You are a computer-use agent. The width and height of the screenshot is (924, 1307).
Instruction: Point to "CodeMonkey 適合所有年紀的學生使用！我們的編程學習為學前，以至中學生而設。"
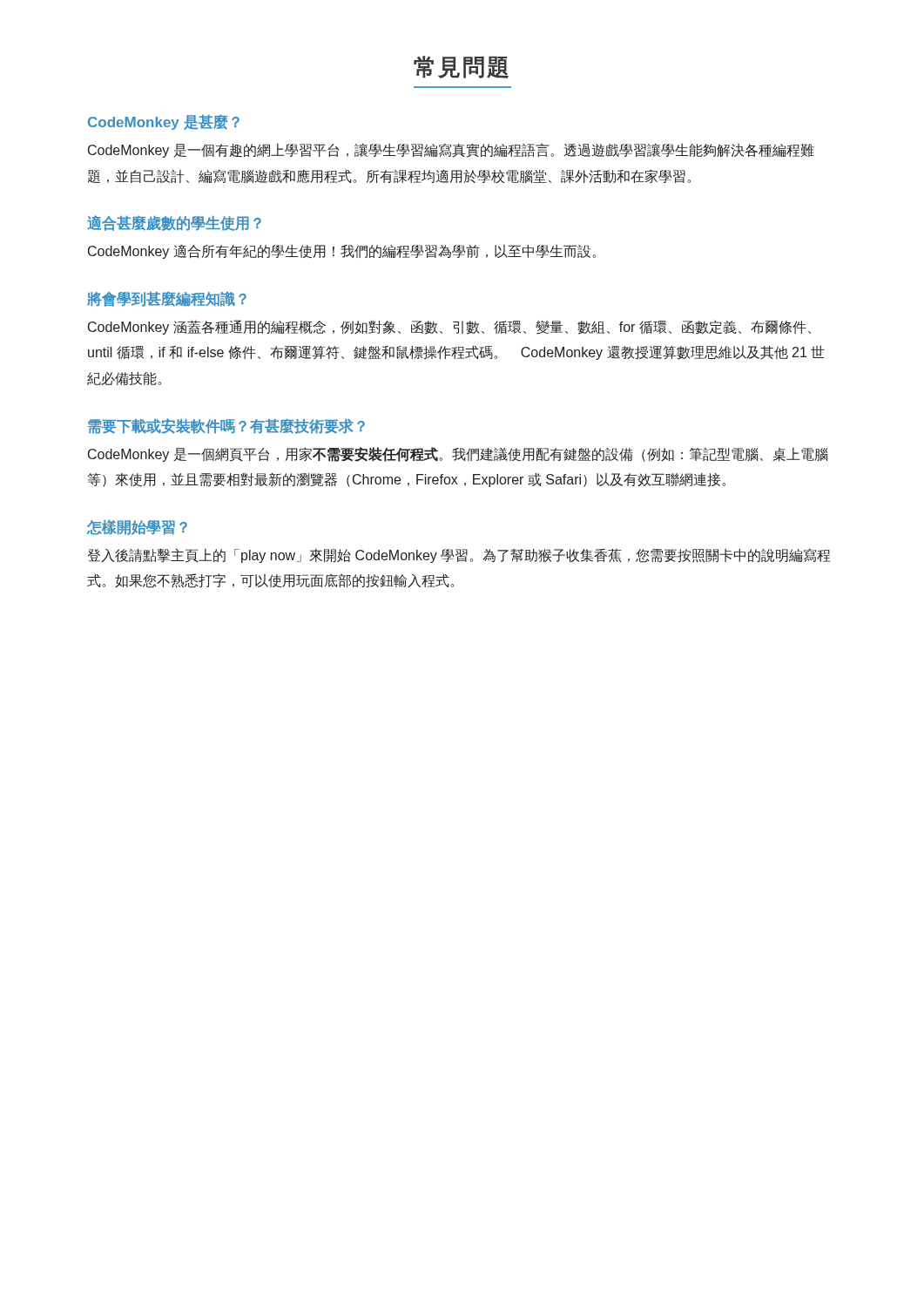346,252
